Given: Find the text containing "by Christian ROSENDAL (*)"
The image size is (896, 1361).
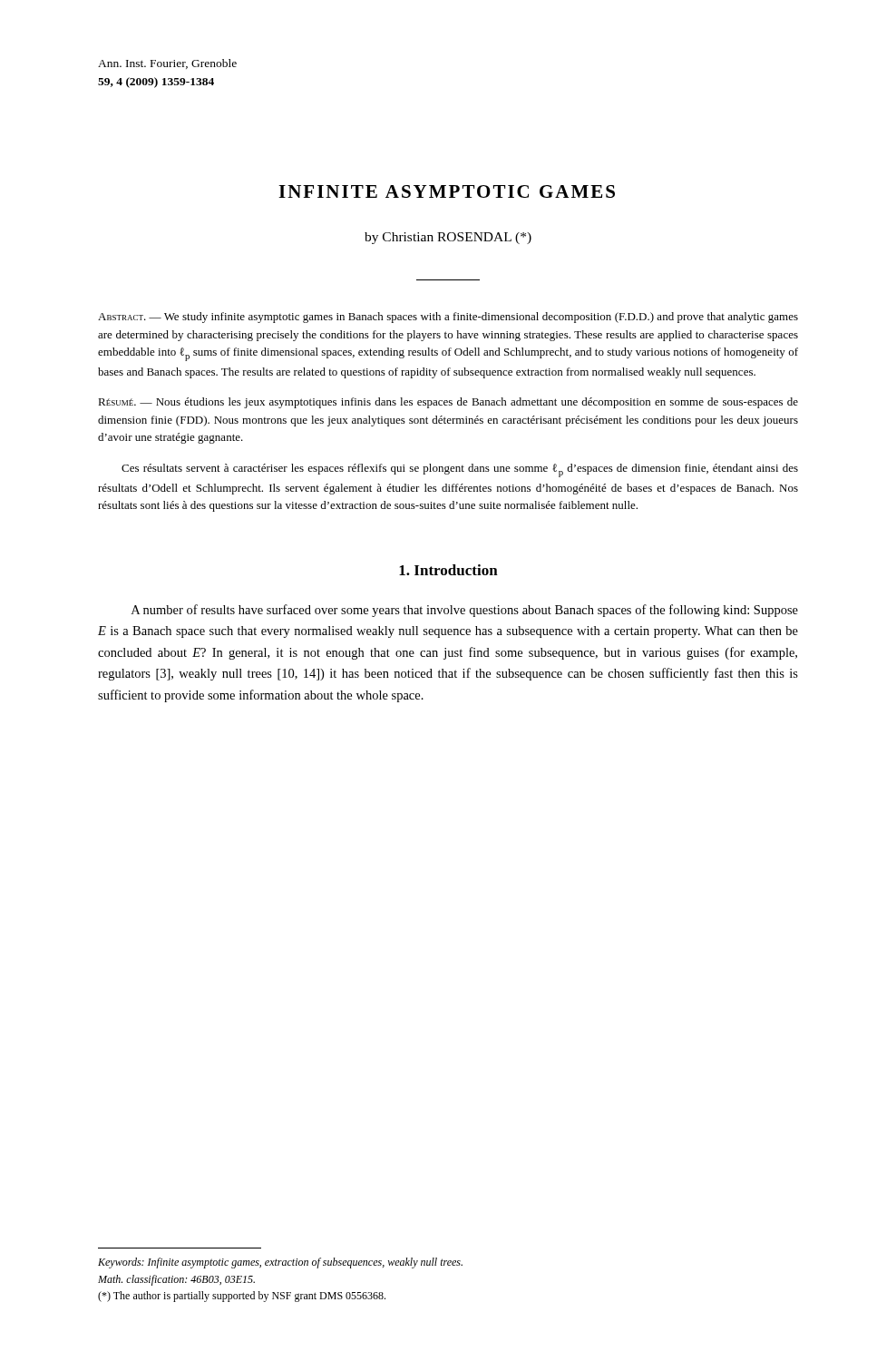Looking at the screenshot, I should [x=448, y=236].
